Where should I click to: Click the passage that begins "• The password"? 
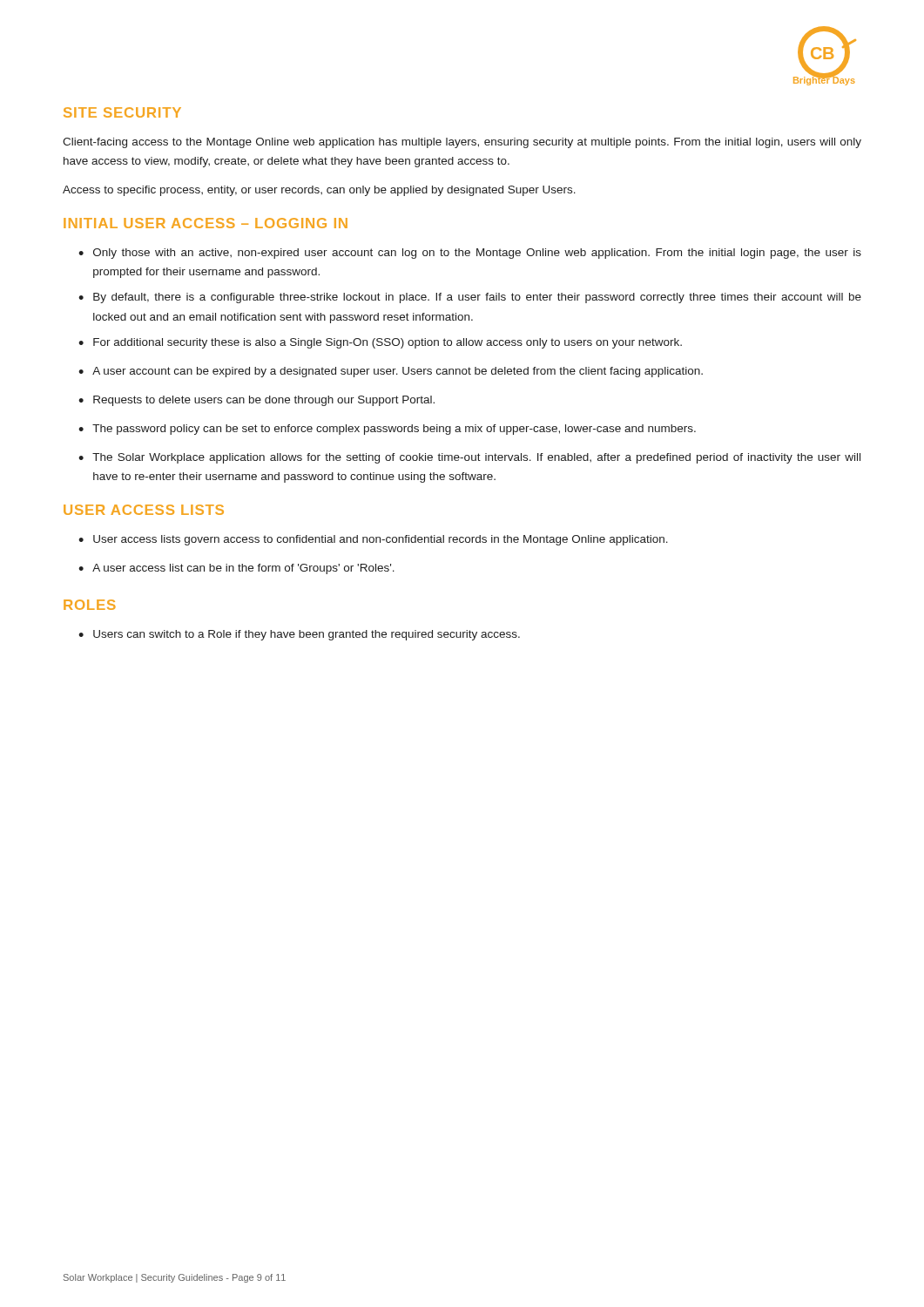470,430
